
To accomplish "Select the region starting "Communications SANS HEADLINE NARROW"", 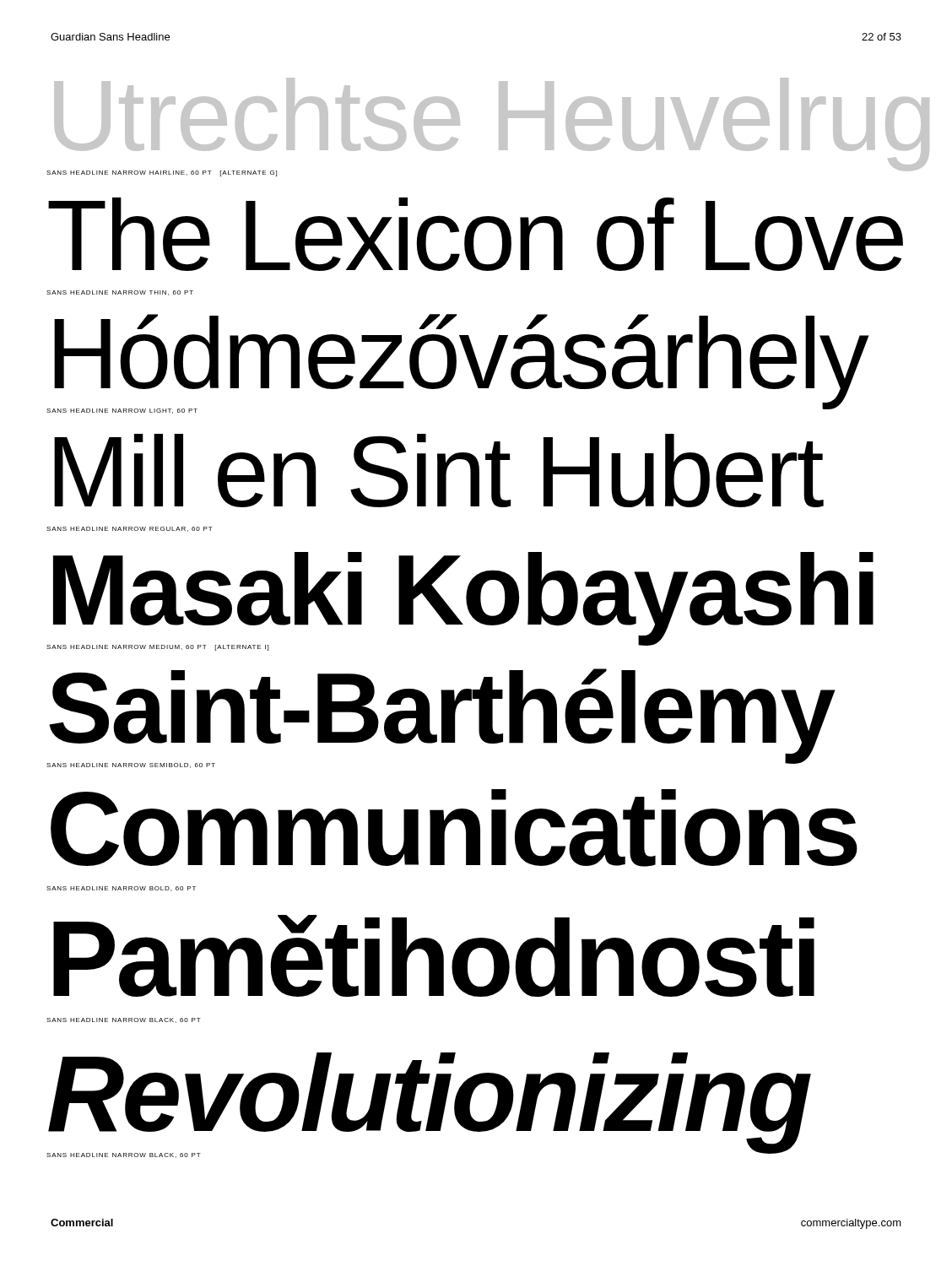I will pos(474,834).
